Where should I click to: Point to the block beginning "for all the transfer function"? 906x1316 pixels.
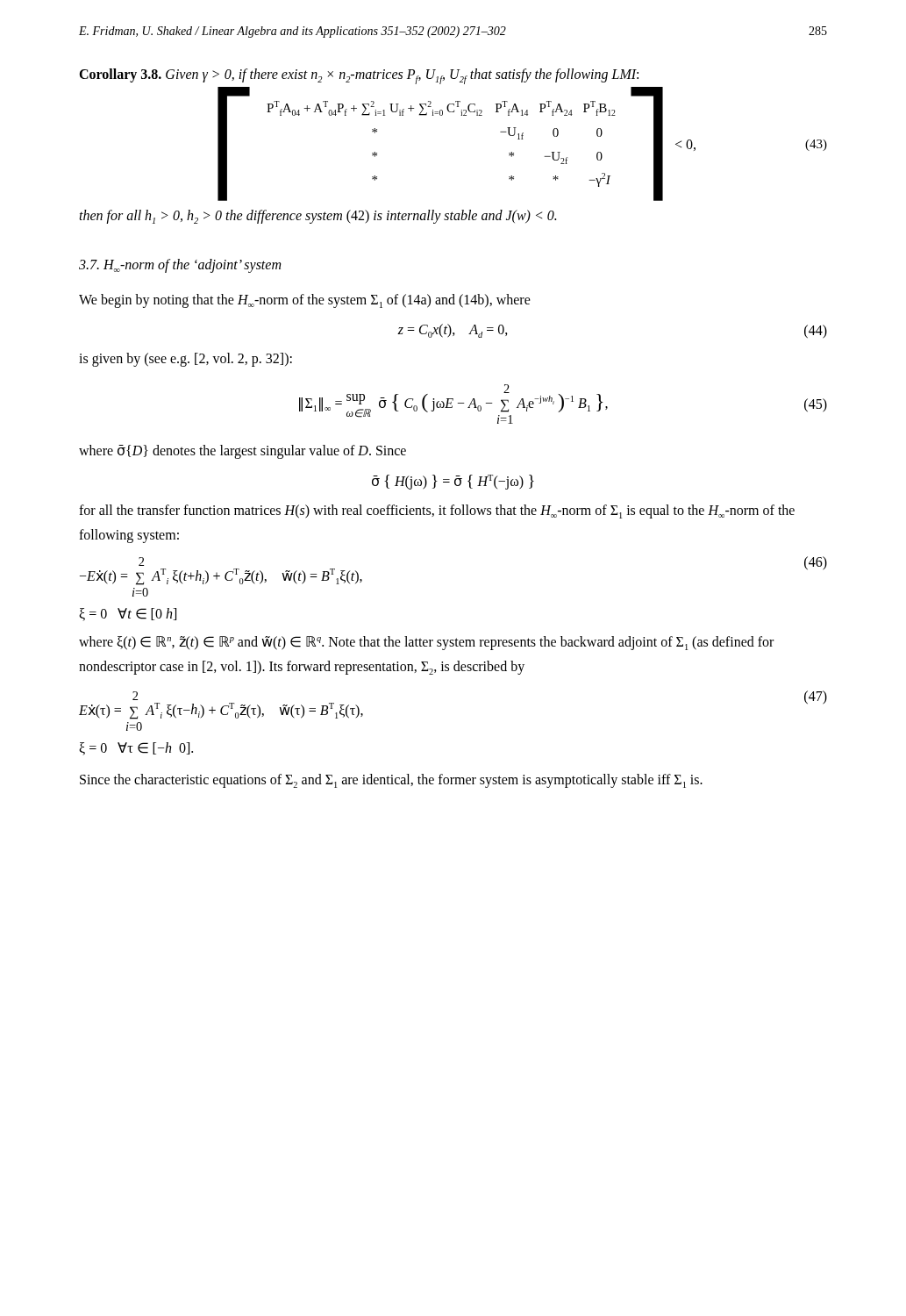[x=437, y=522]
